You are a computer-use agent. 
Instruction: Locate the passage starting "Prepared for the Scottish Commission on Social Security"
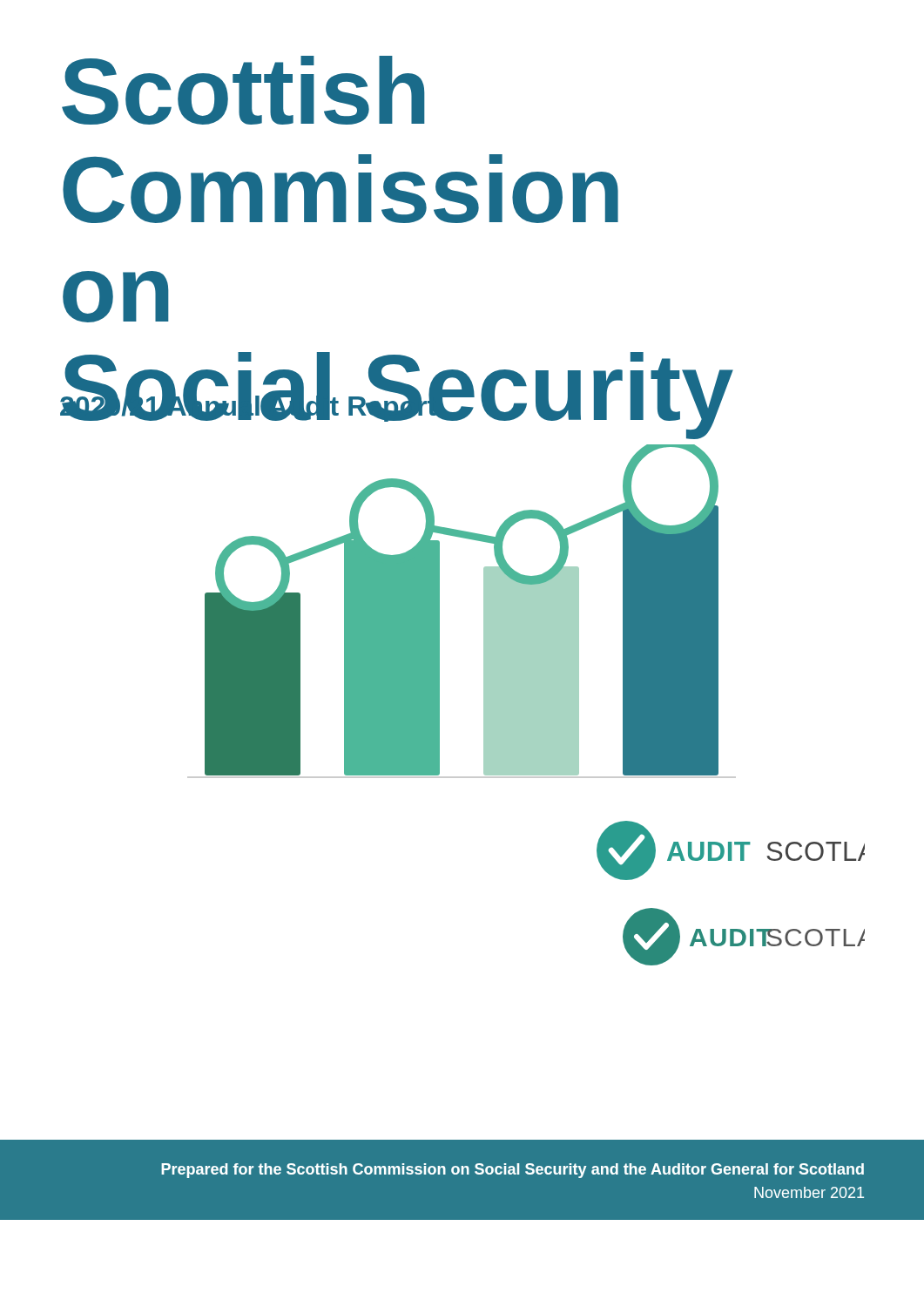462,1182
